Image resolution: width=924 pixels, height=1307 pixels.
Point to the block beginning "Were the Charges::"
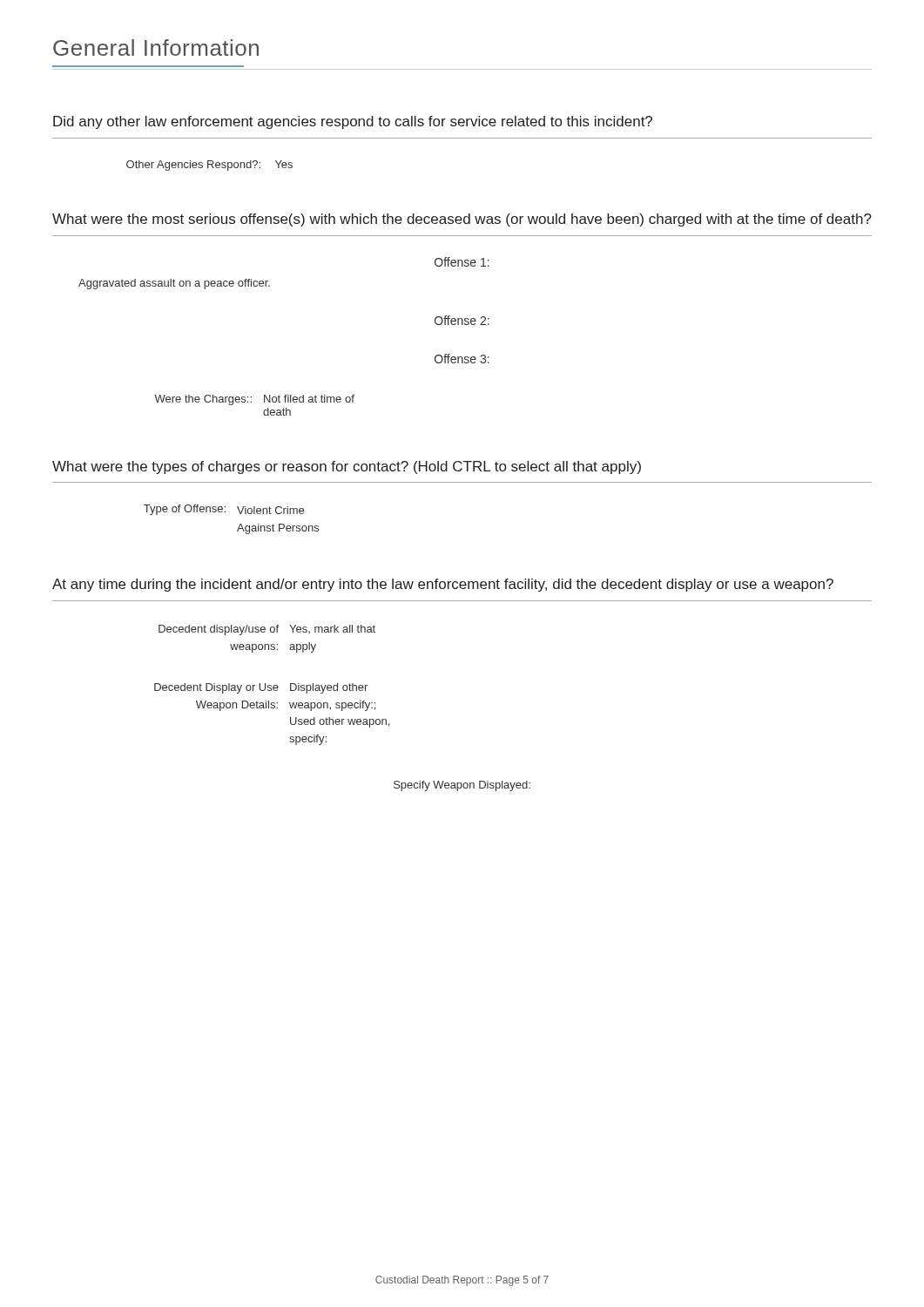coord(229,405)
